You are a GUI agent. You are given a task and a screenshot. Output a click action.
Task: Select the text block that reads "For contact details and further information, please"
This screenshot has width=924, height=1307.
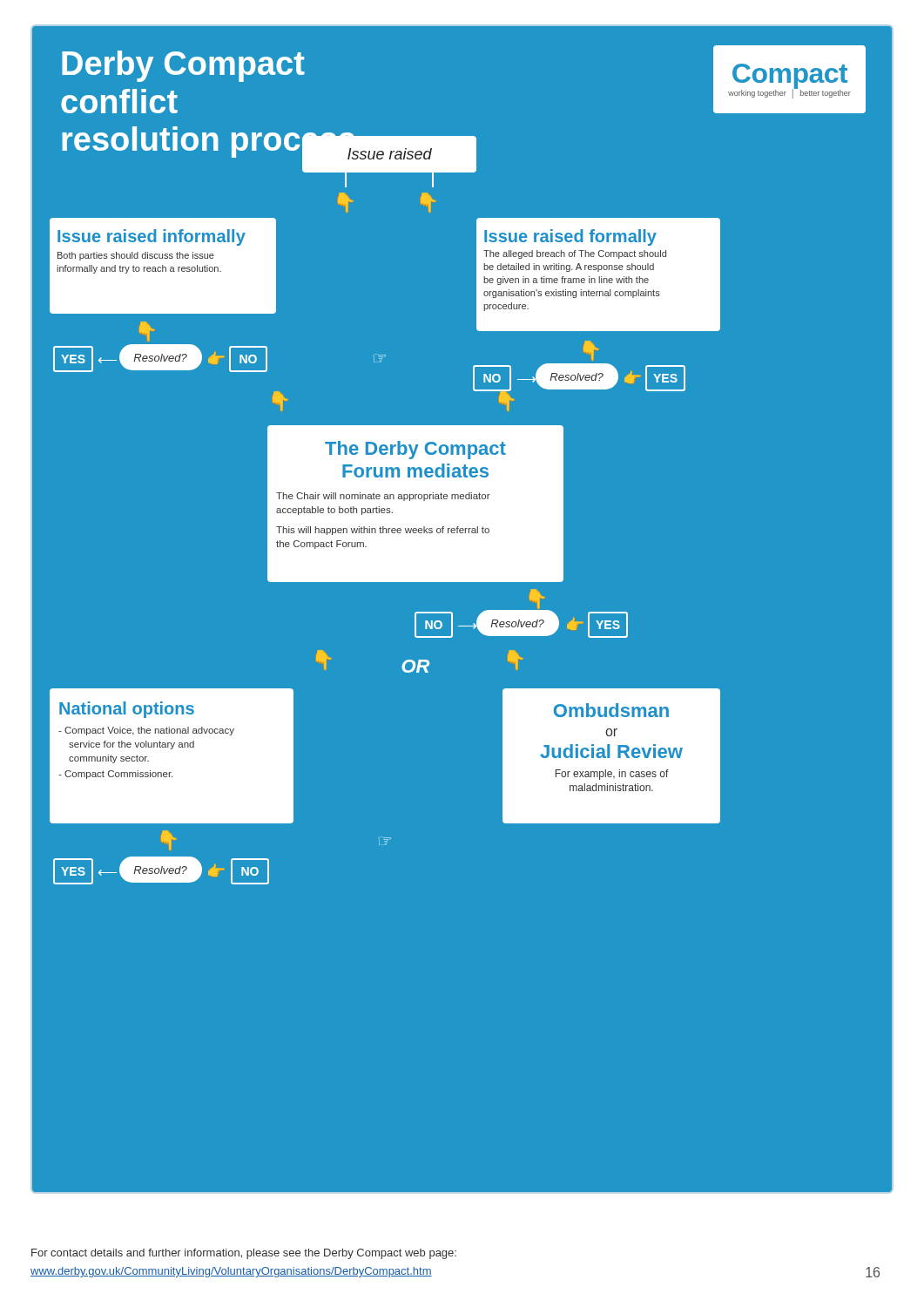click(x=244, y=1262)
